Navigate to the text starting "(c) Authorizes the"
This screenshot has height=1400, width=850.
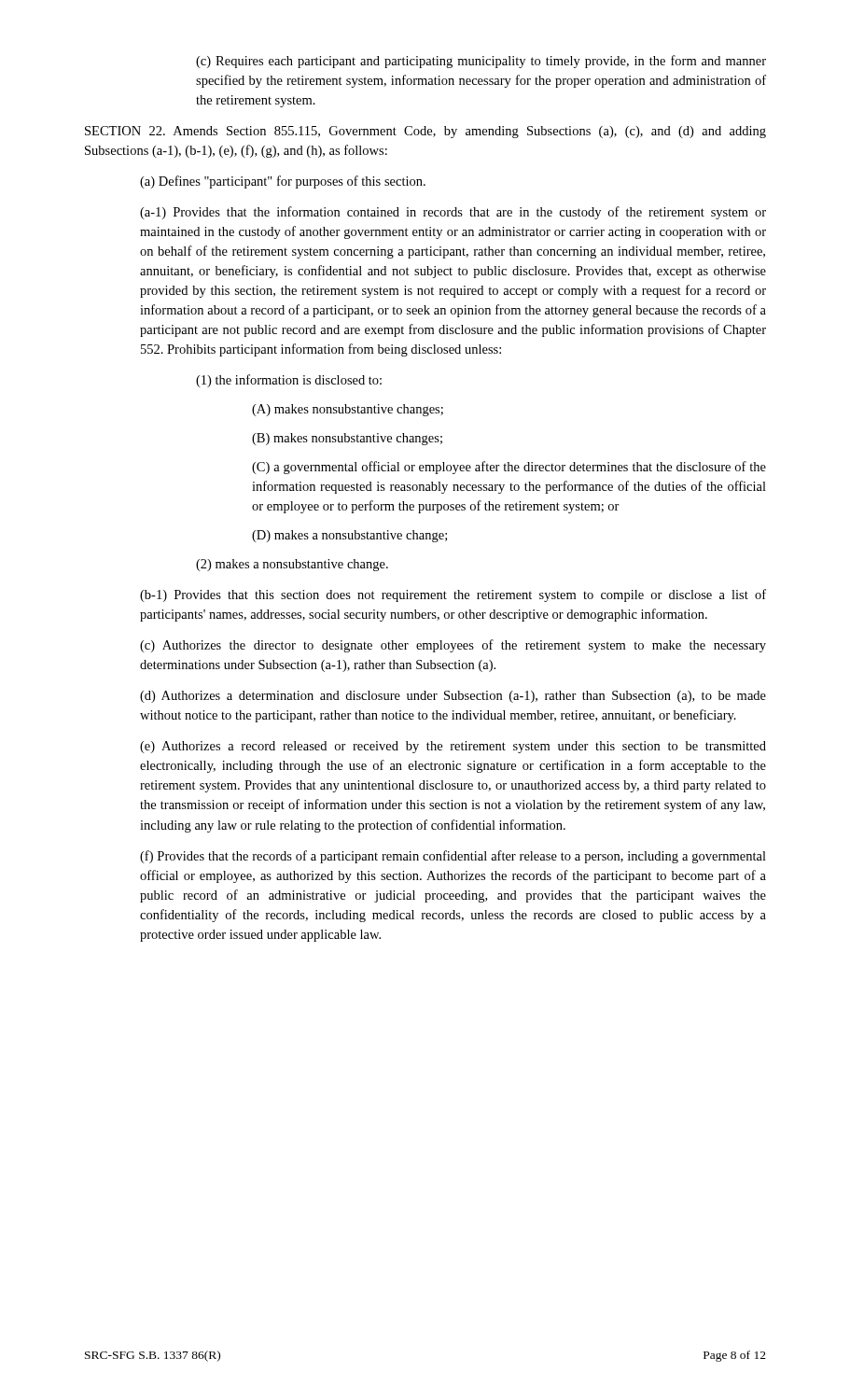[453, 656]
